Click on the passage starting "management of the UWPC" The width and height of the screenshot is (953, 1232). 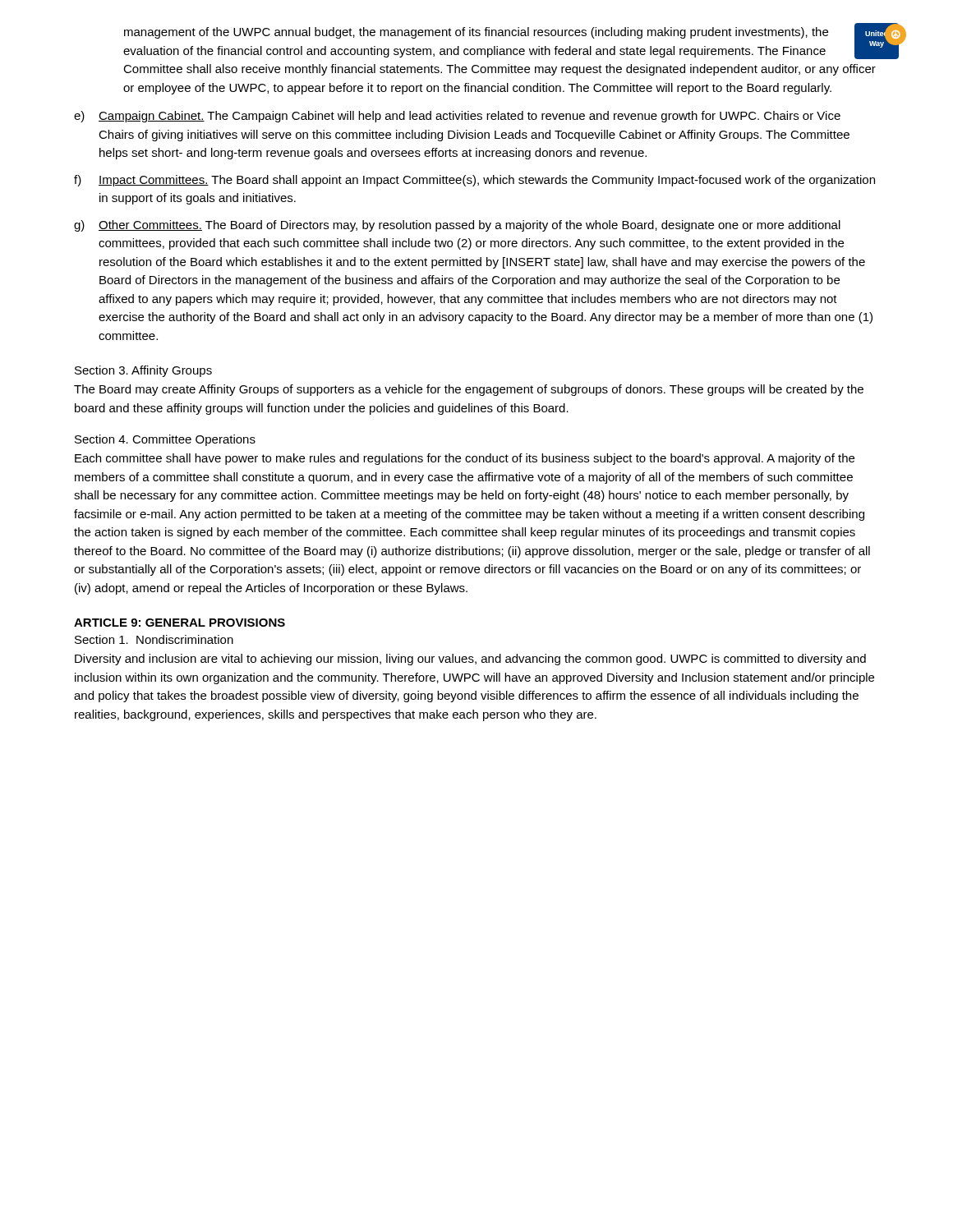point(499,59)
